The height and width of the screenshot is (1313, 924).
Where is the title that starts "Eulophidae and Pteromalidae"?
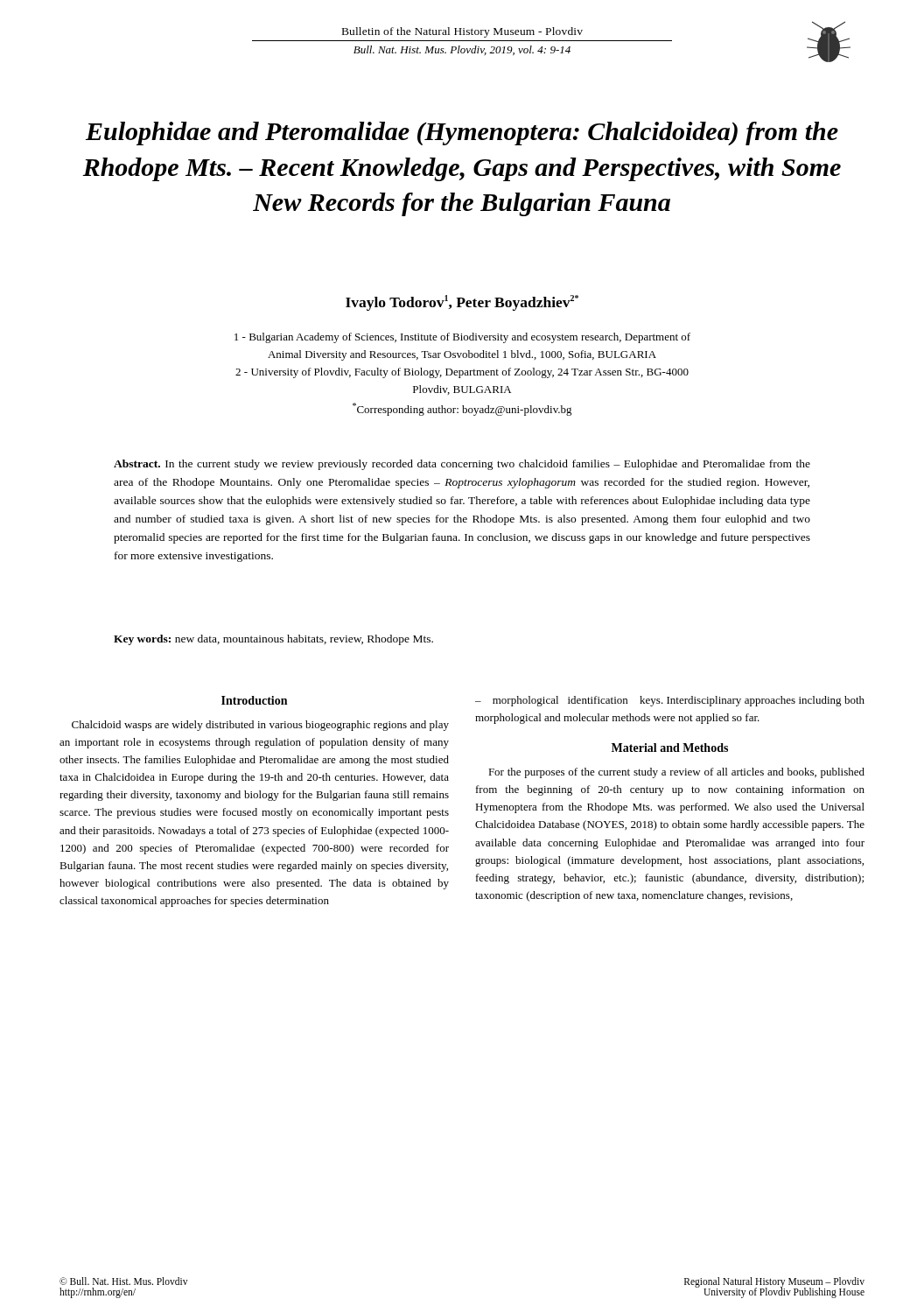[x=462, y=166]
